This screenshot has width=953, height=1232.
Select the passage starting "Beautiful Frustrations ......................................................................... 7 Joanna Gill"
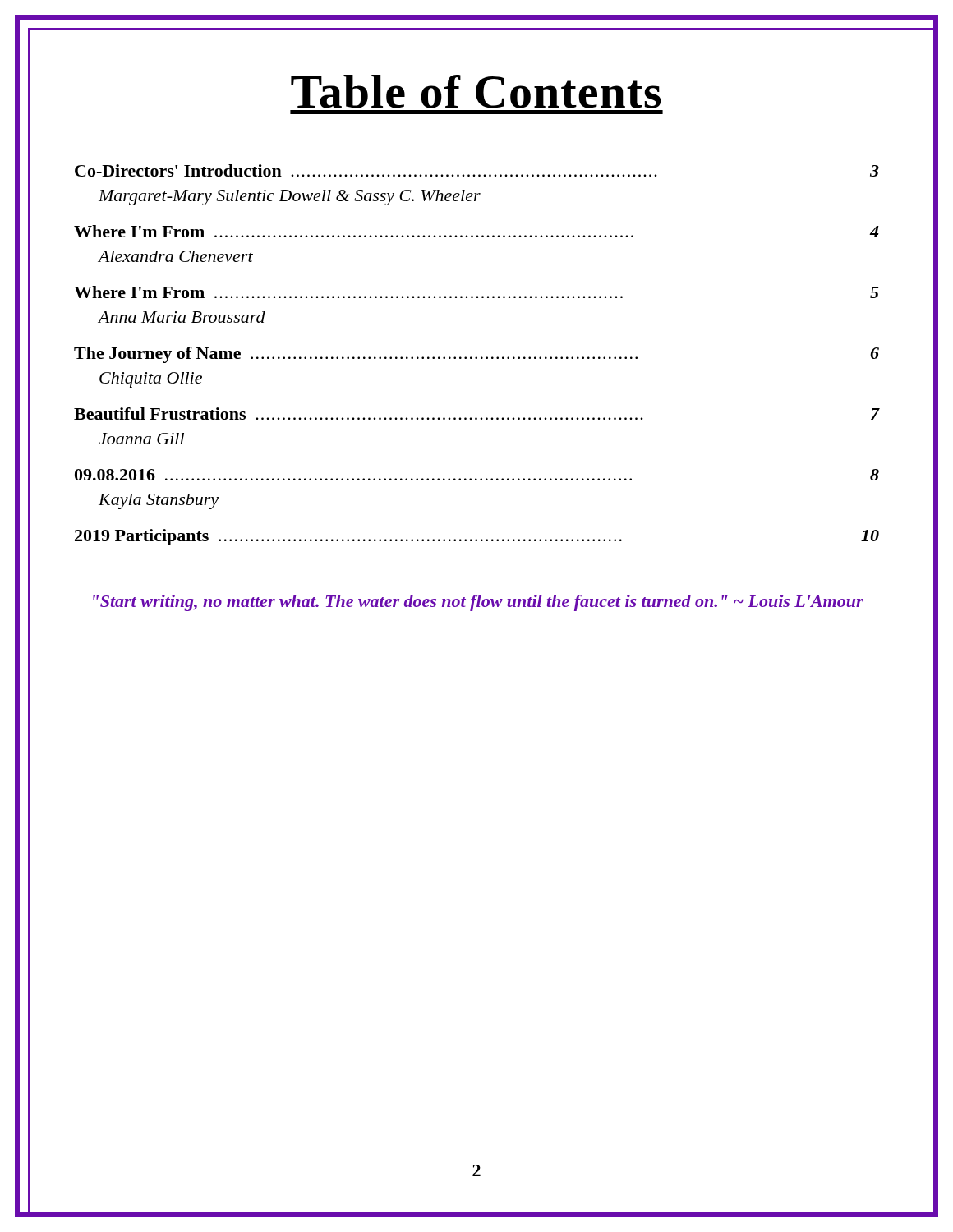[476, 426]
